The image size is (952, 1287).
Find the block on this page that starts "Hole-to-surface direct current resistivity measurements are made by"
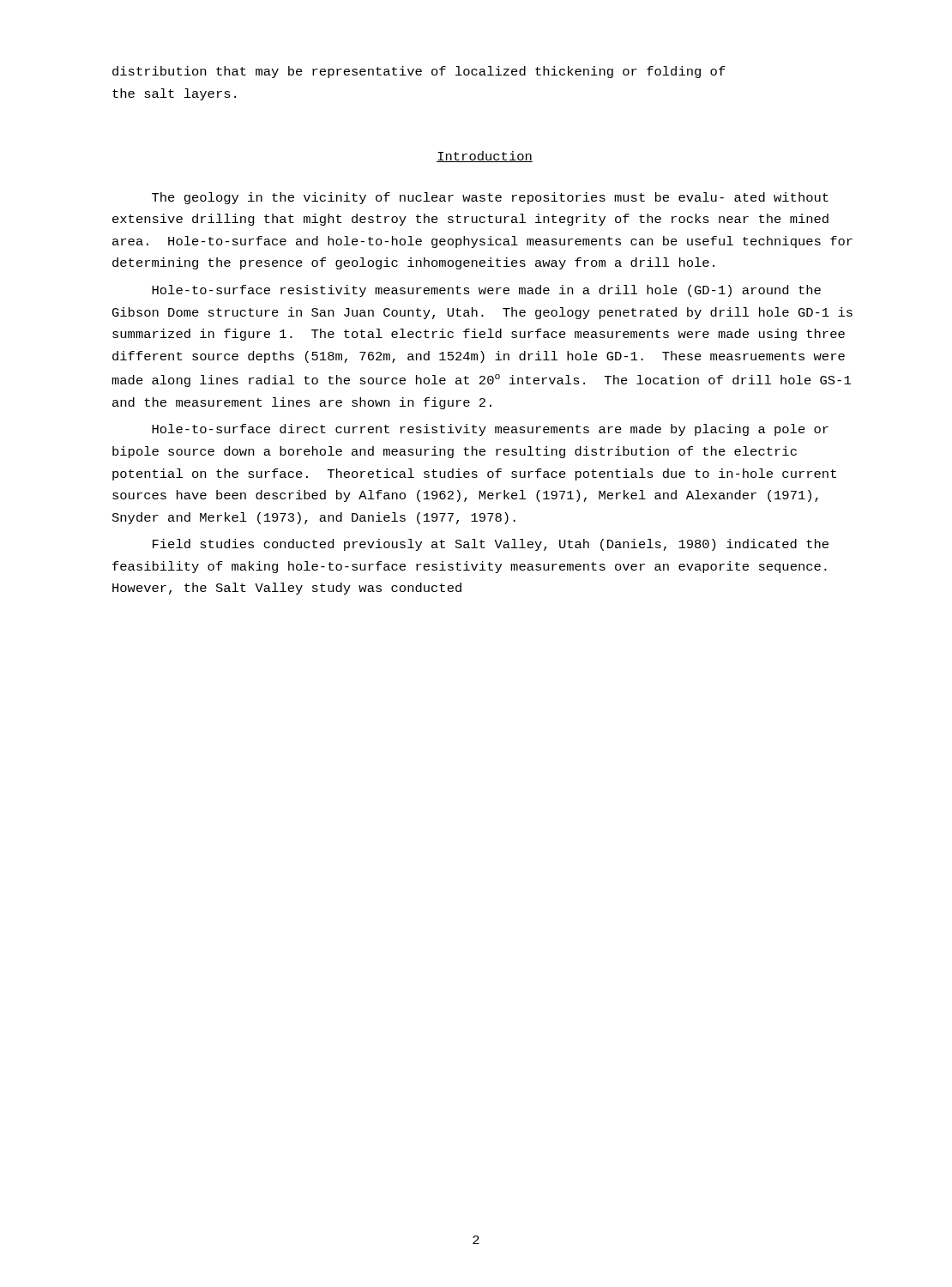click(474, 474)
